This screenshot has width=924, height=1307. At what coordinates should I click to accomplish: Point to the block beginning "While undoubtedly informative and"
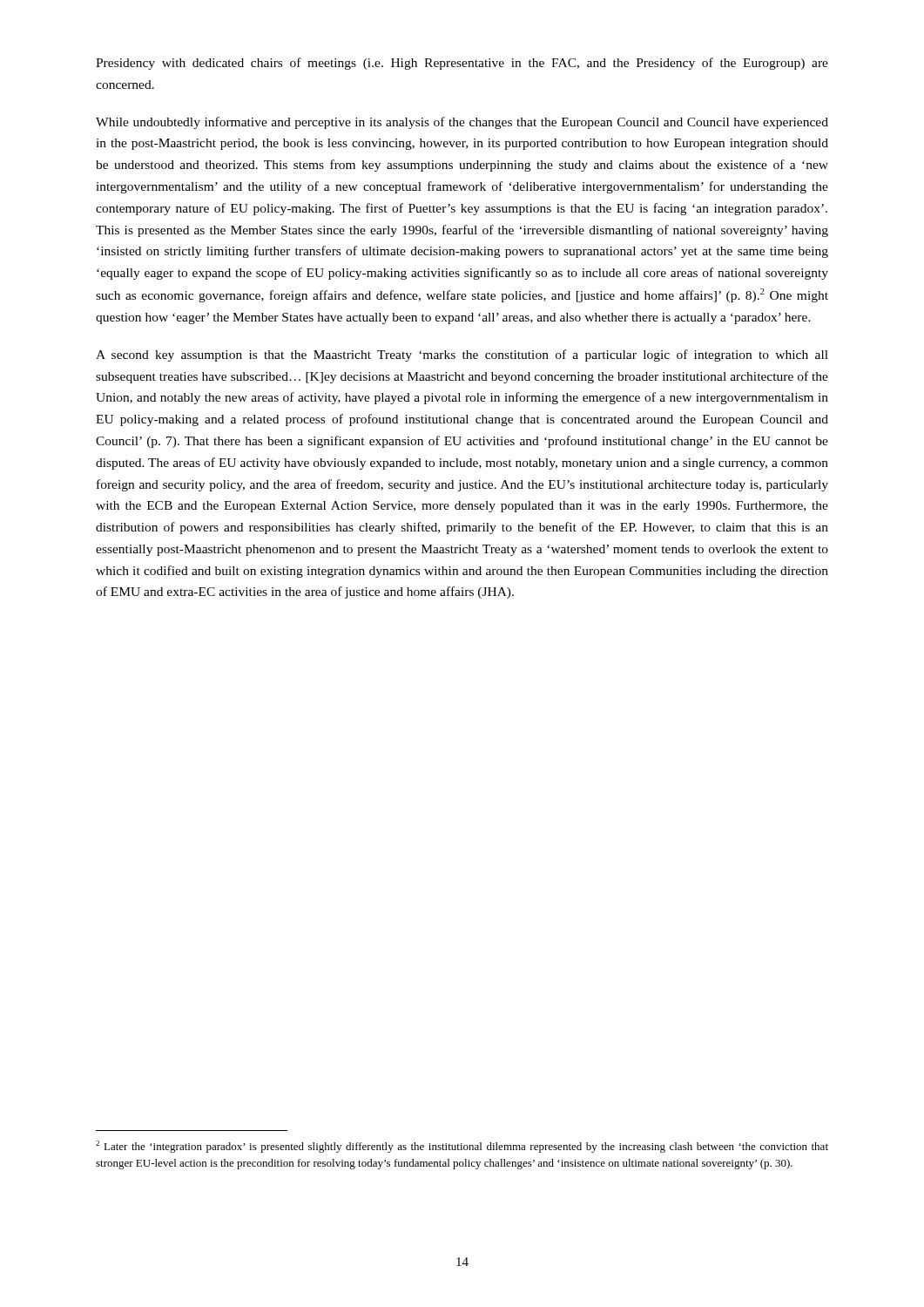coord(462,220)
